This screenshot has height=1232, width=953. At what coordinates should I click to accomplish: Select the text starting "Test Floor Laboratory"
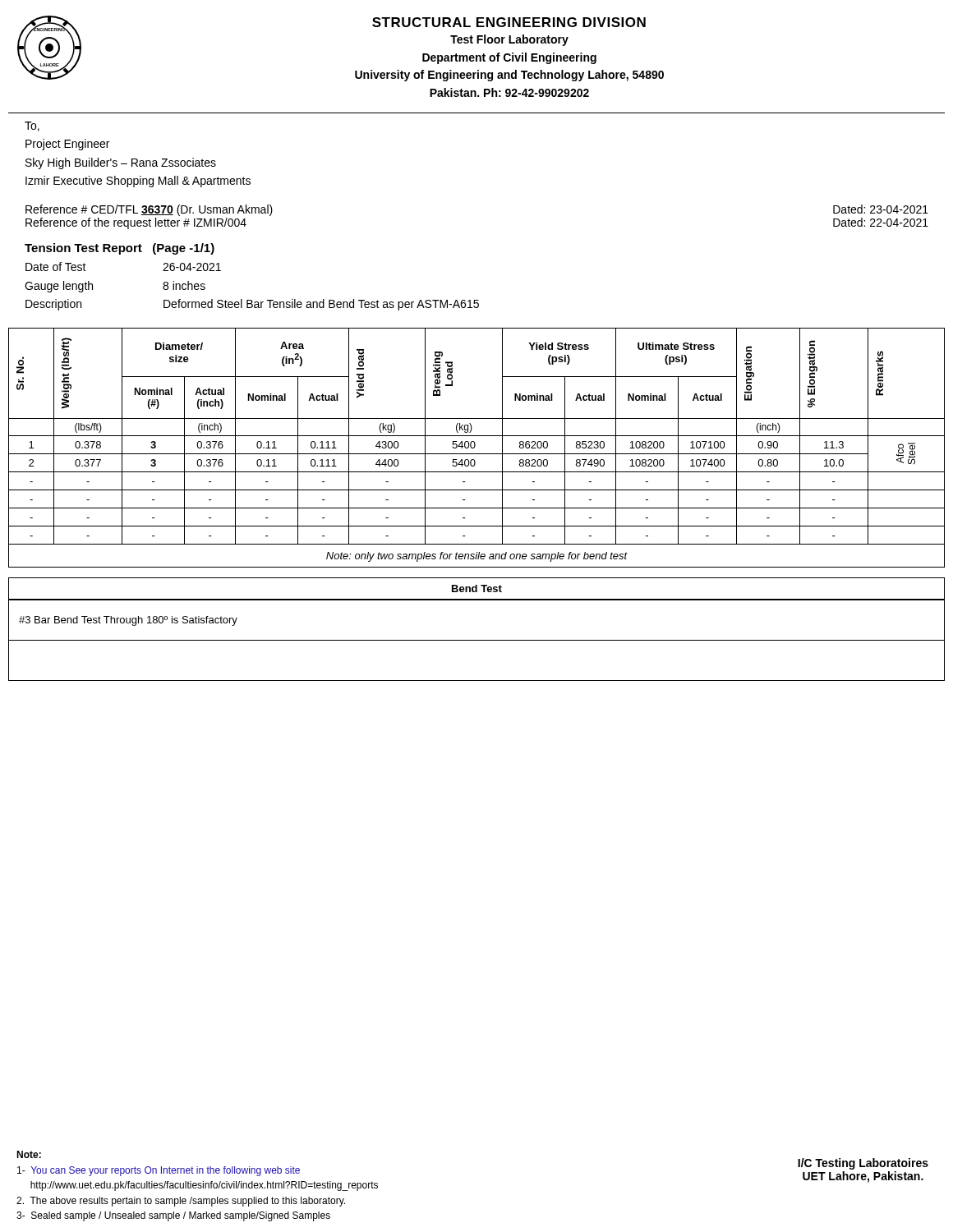509,66
